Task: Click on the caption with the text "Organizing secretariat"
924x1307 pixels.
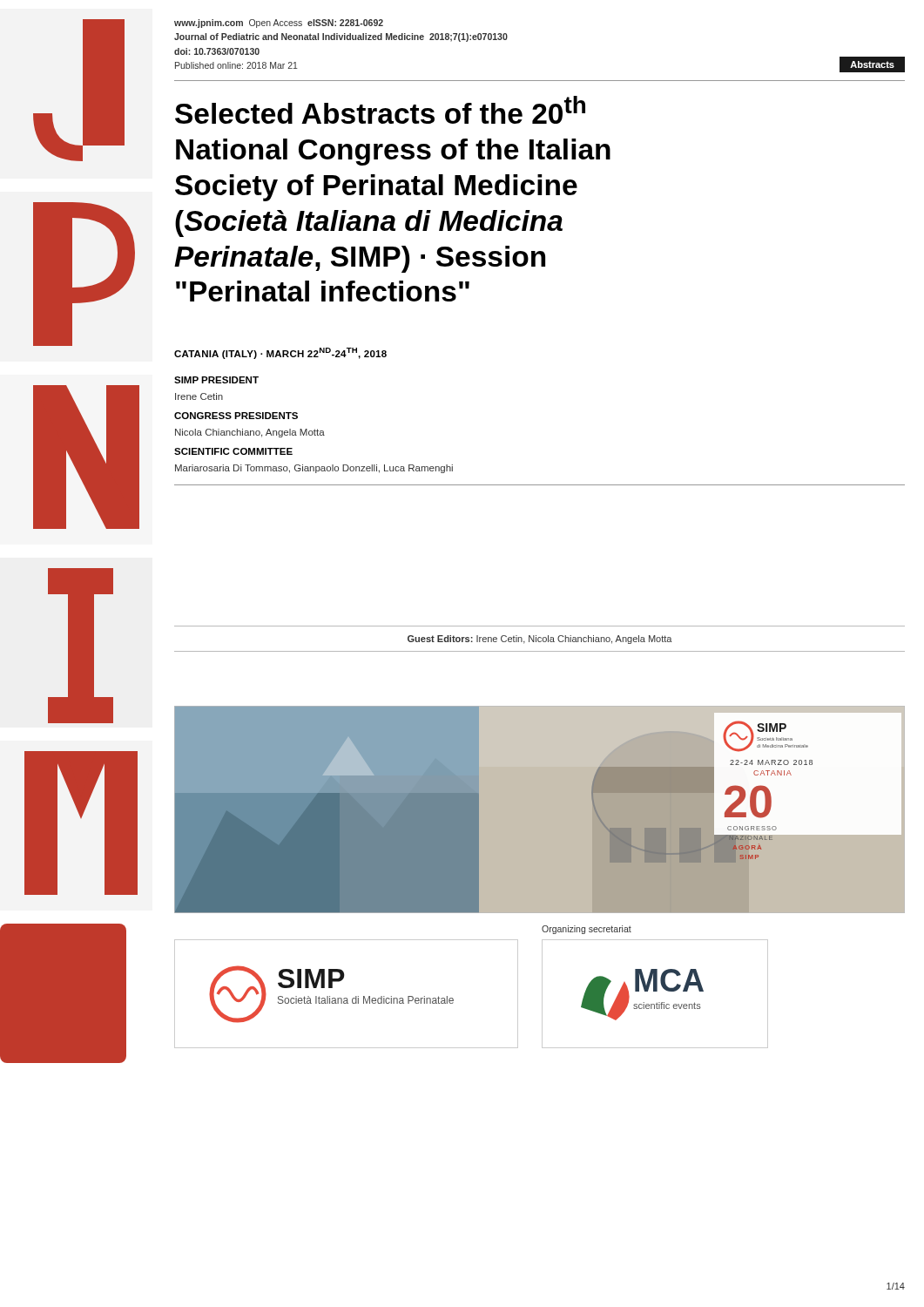Action: click(586, 929)
